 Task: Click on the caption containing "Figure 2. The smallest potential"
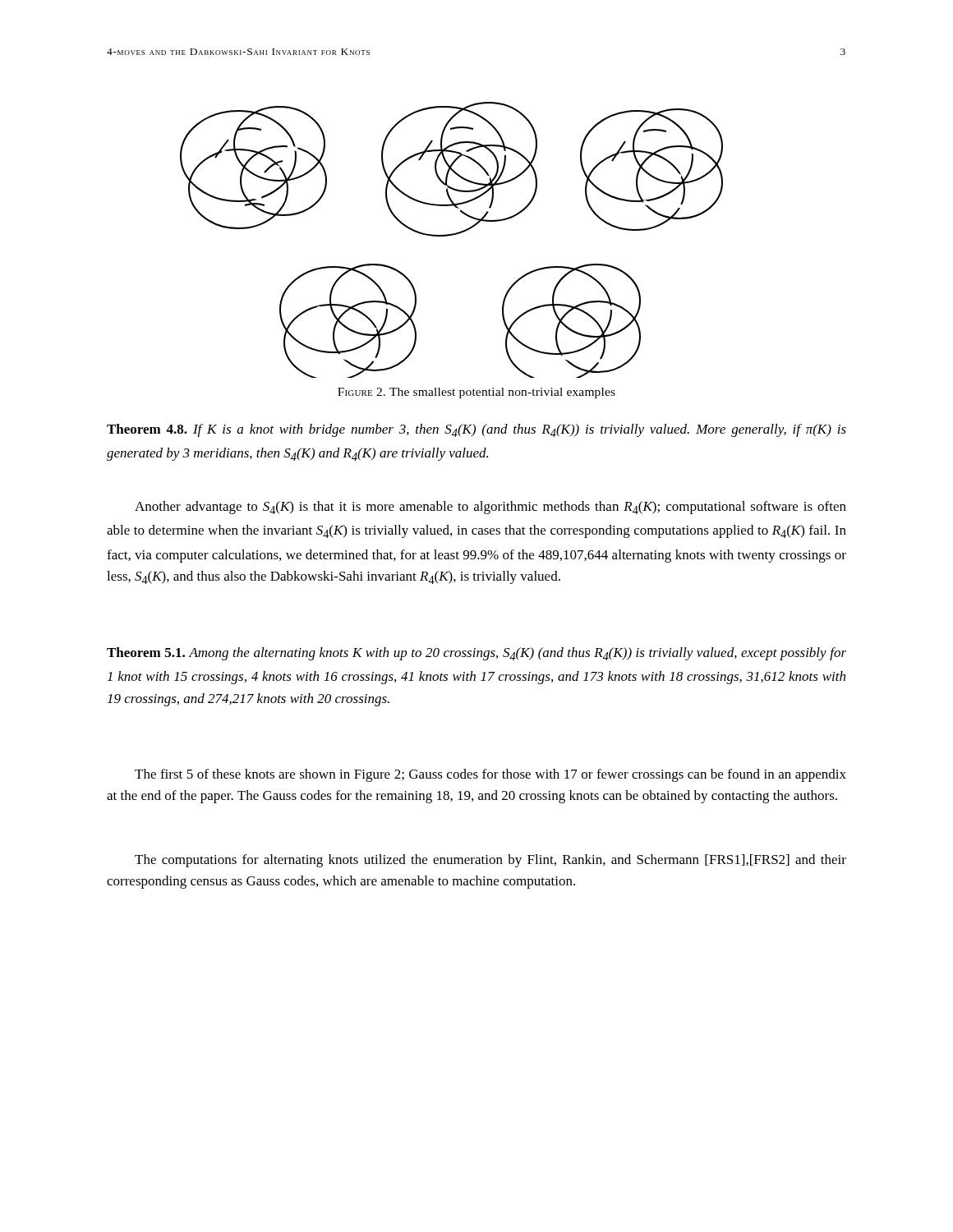[476, 391]
